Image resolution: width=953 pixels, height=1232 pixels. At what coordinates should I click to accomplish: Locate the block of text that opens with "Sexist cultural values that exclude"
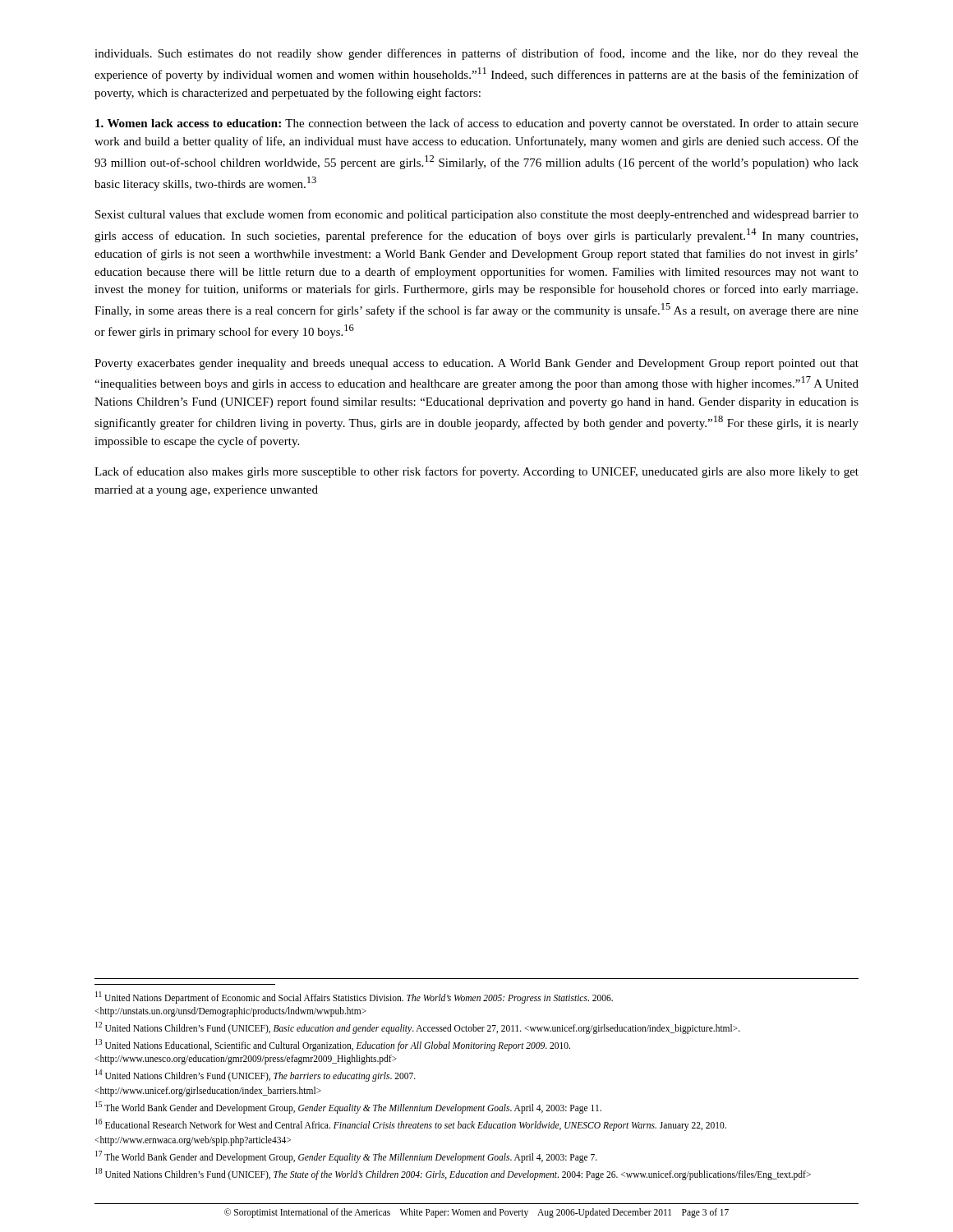(x=476, y=274)
